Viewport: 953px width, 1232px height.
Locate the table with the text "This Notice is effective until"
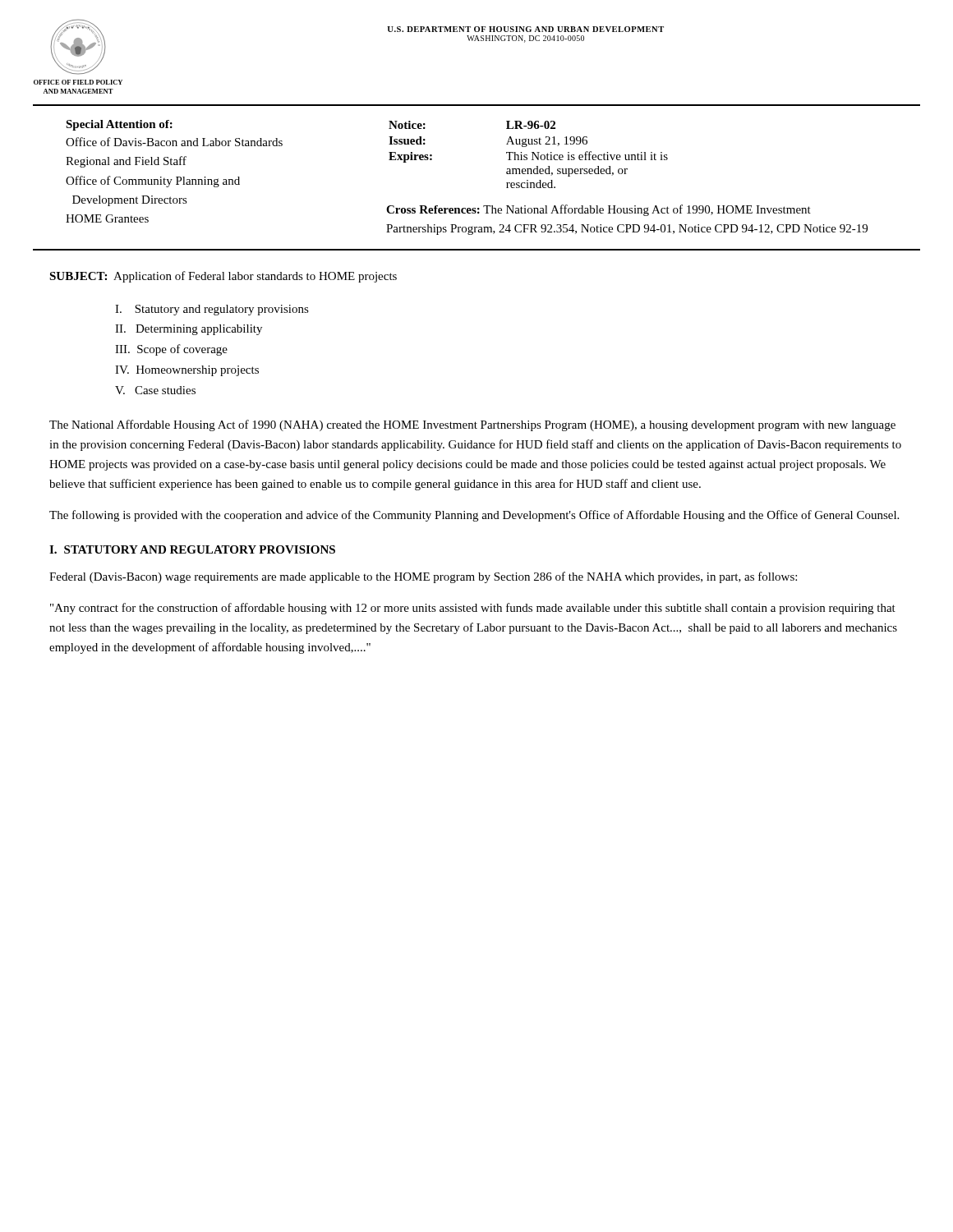tap(476, 178)
